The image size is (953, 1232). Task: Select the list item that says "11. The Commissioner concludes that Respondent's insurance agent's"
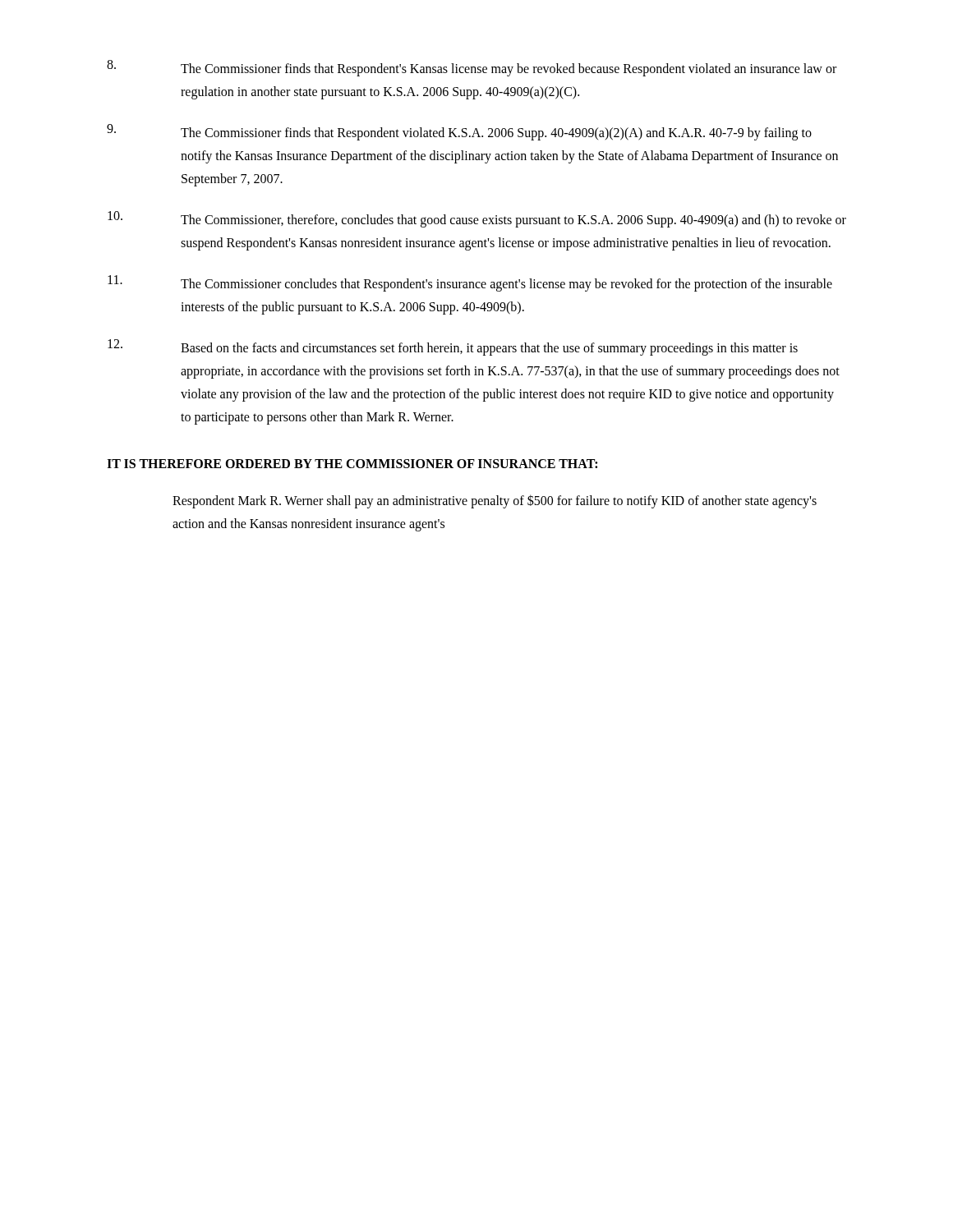[x=476, y=296]
